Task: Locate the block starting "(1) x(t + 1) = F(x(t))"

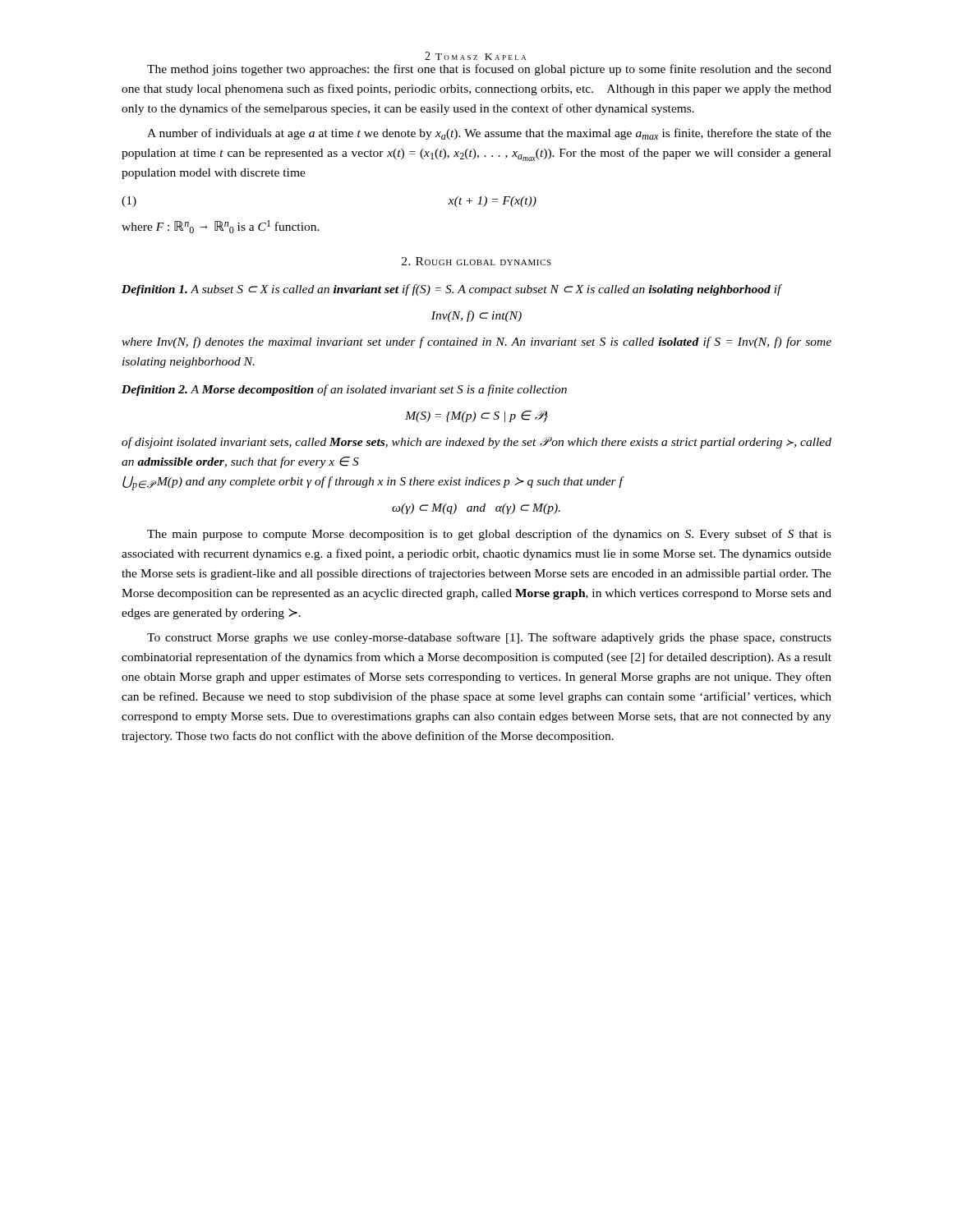Action: 476,200
